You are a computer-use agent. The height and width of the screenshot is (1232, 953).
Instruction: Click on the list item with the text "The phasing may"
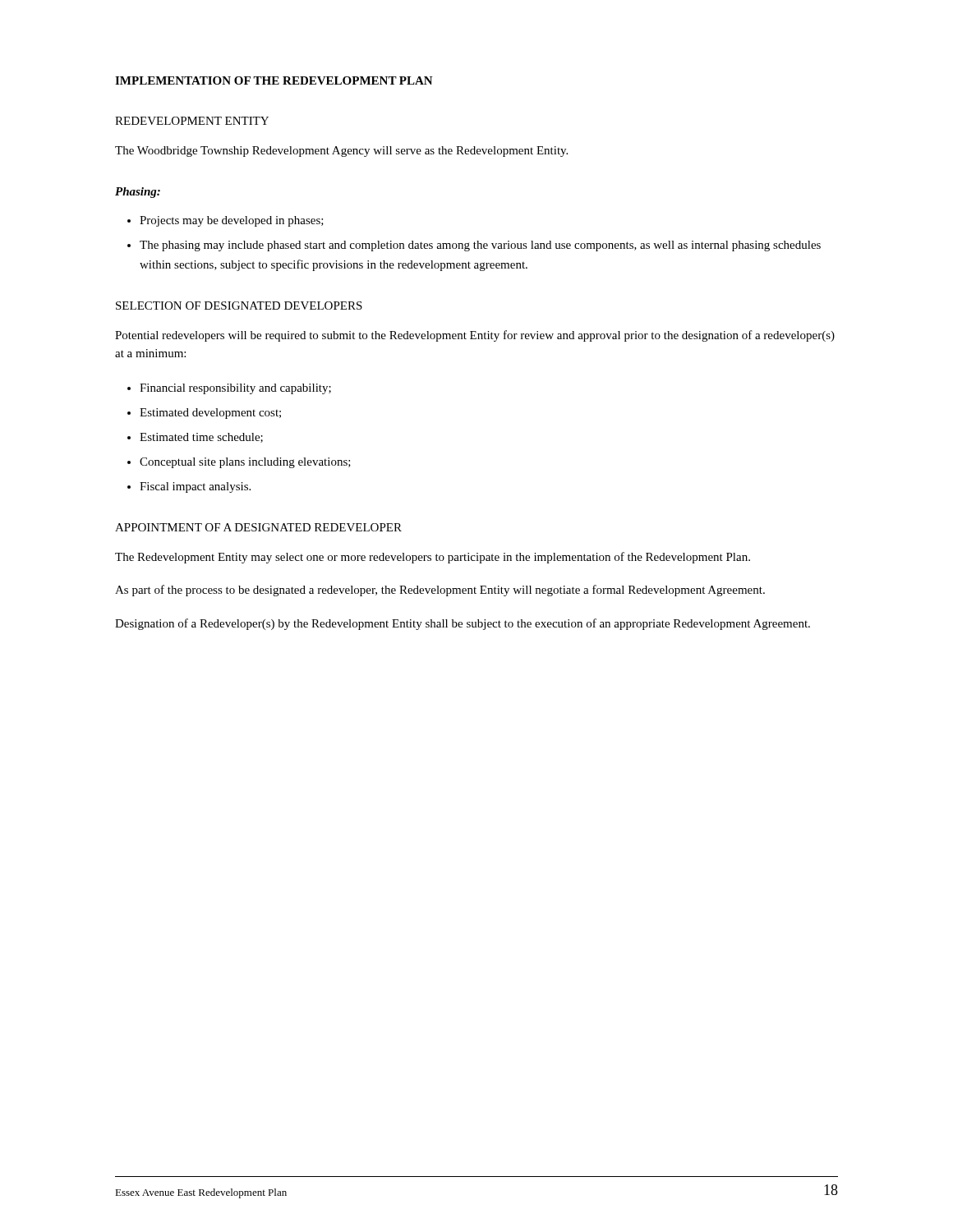tap(480, 254)
